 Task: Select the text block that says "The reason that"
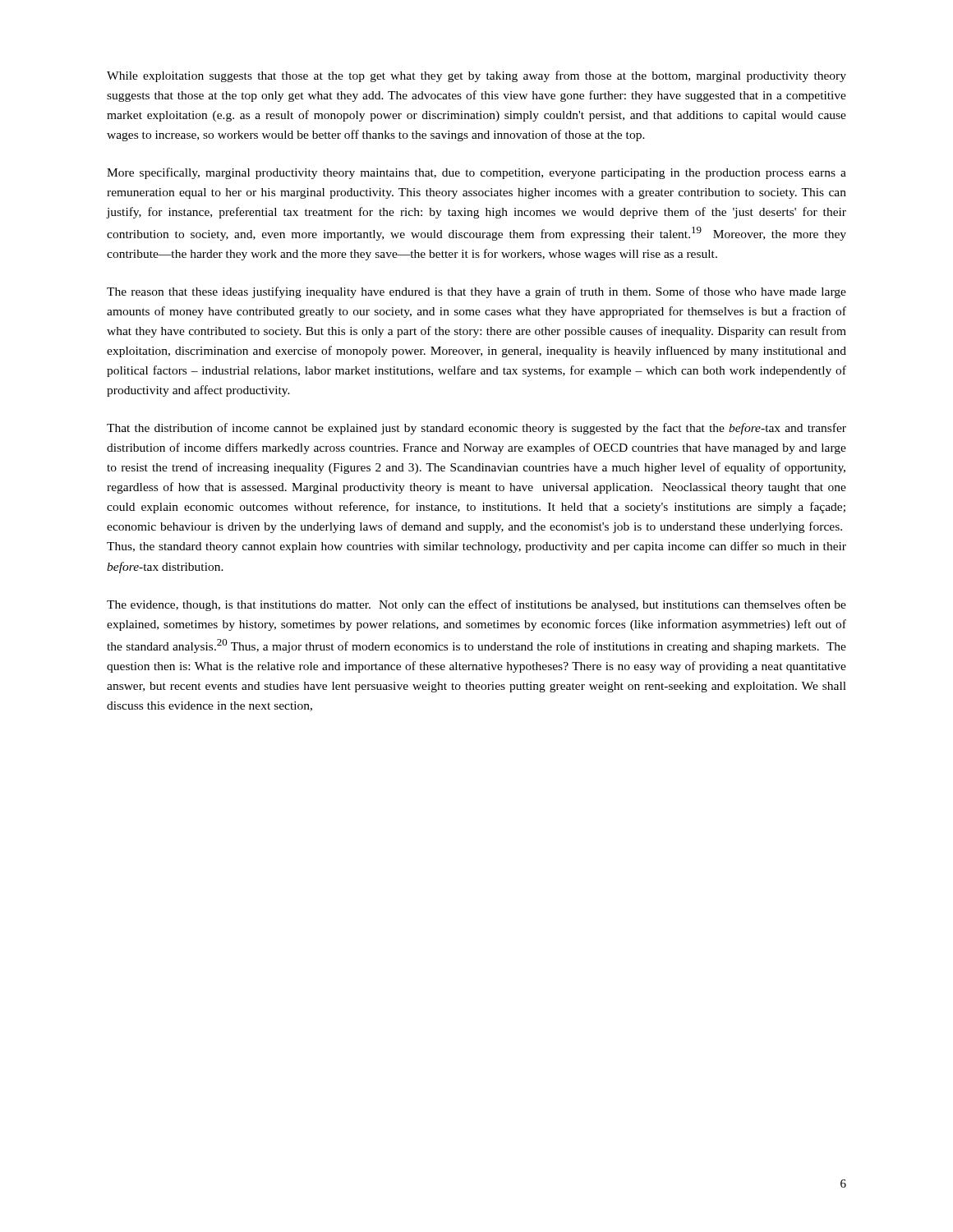(x=476, y=341)
